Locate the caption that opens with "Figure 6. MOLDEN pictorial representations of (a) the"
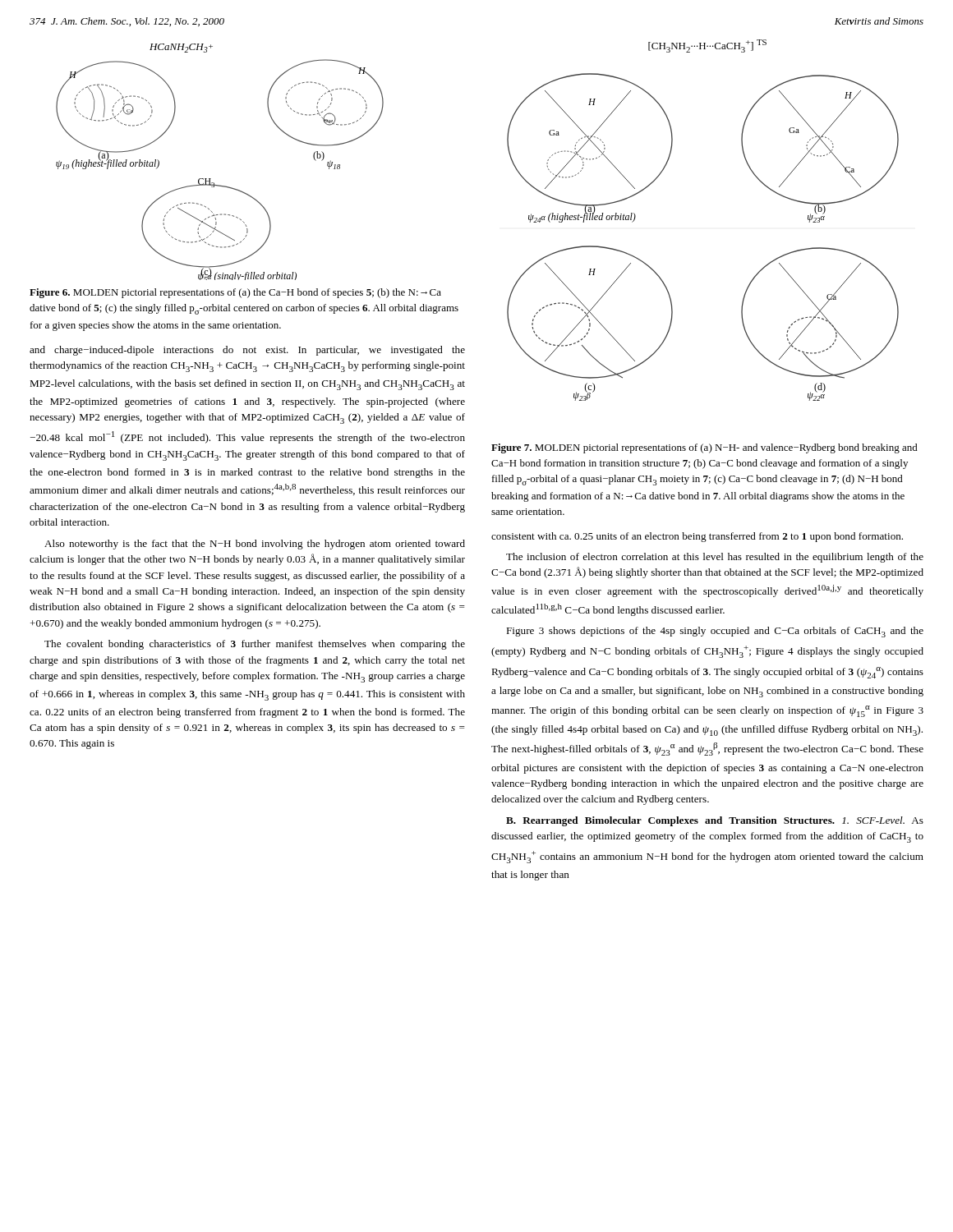The image size is (953, 1232). coord(244,308)
